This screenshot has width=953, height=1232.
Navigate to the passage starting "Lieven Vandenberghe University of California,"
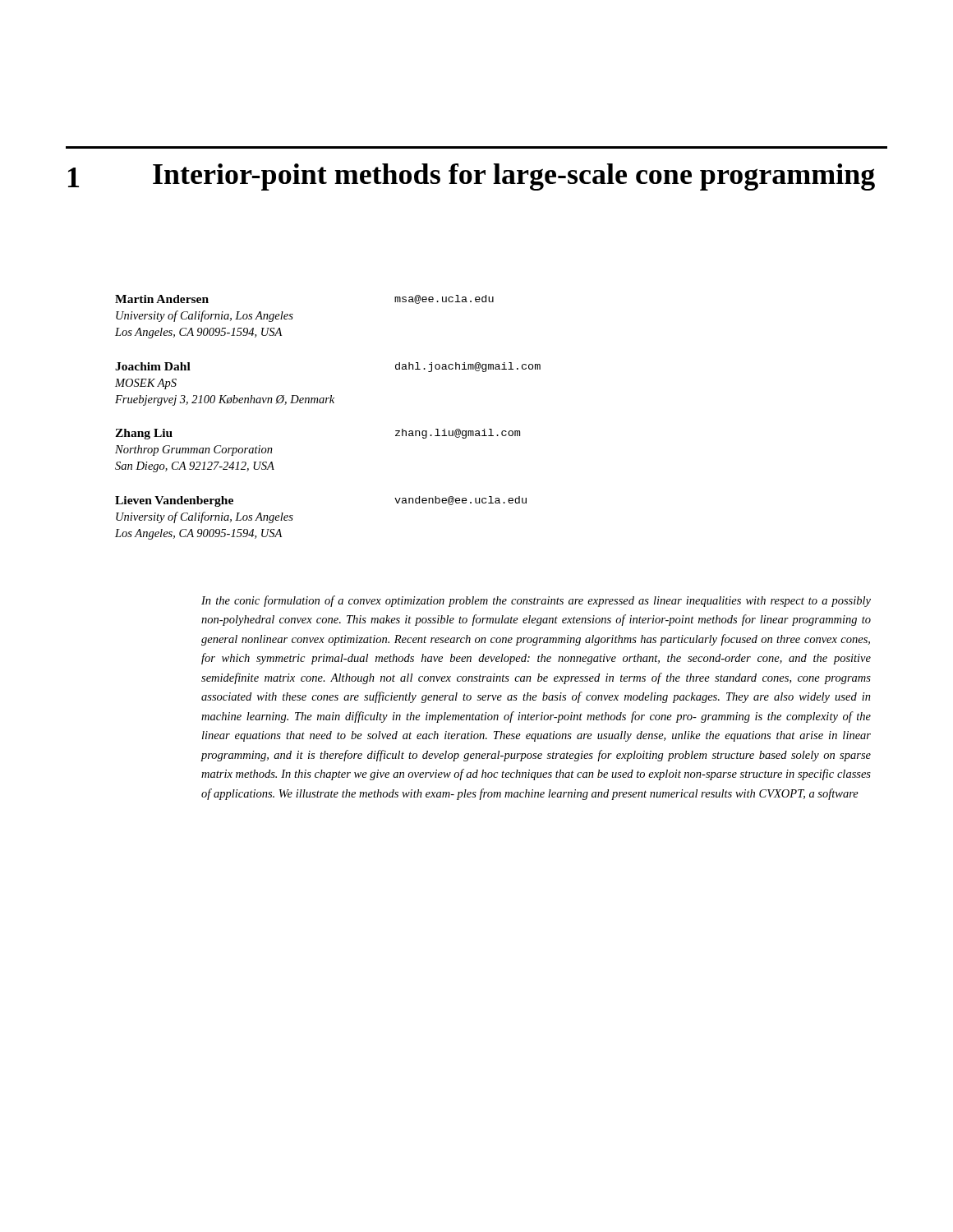(181, 501)
